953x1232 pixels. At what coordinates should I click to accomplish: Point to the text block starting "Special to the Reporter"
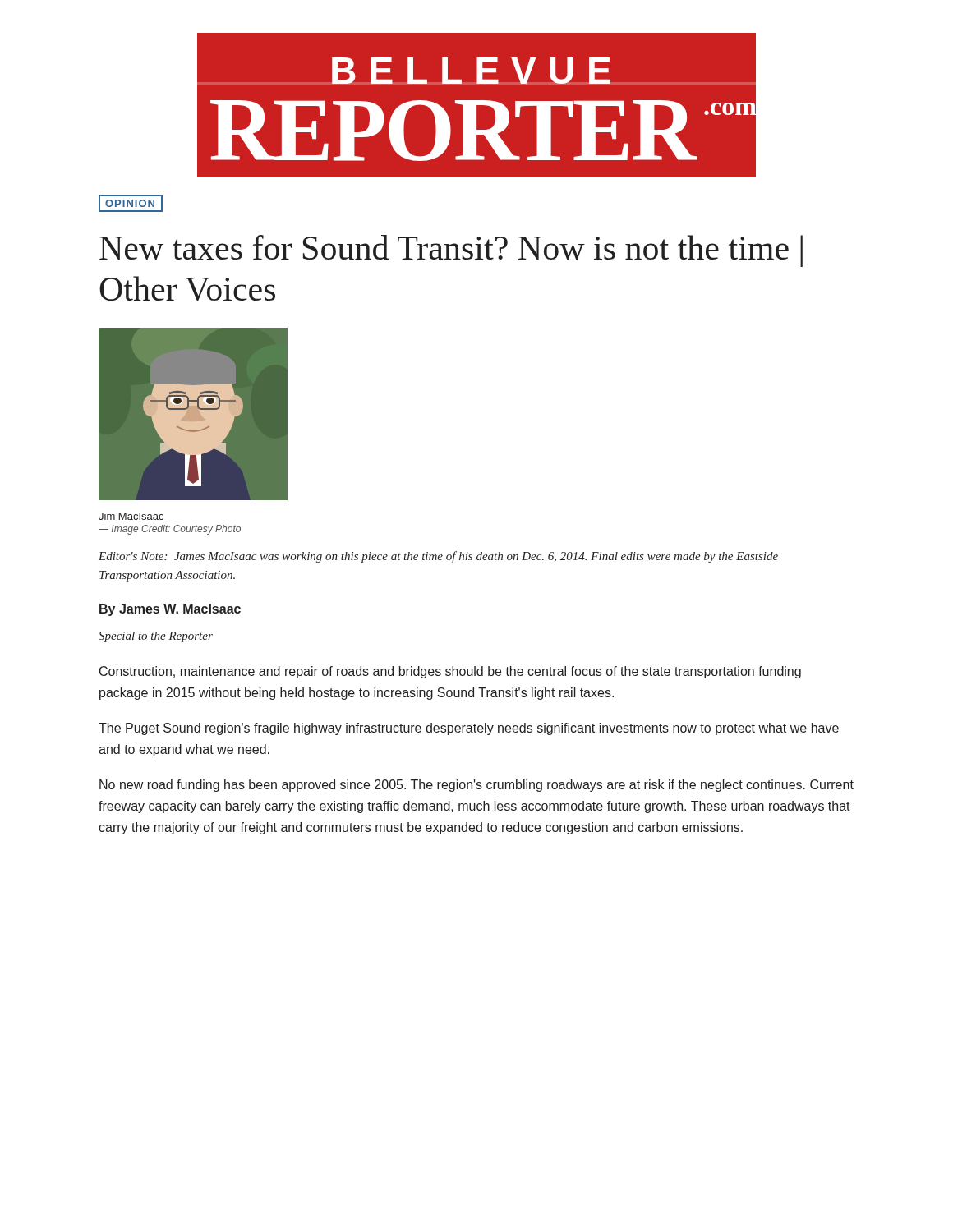point(156,637)
